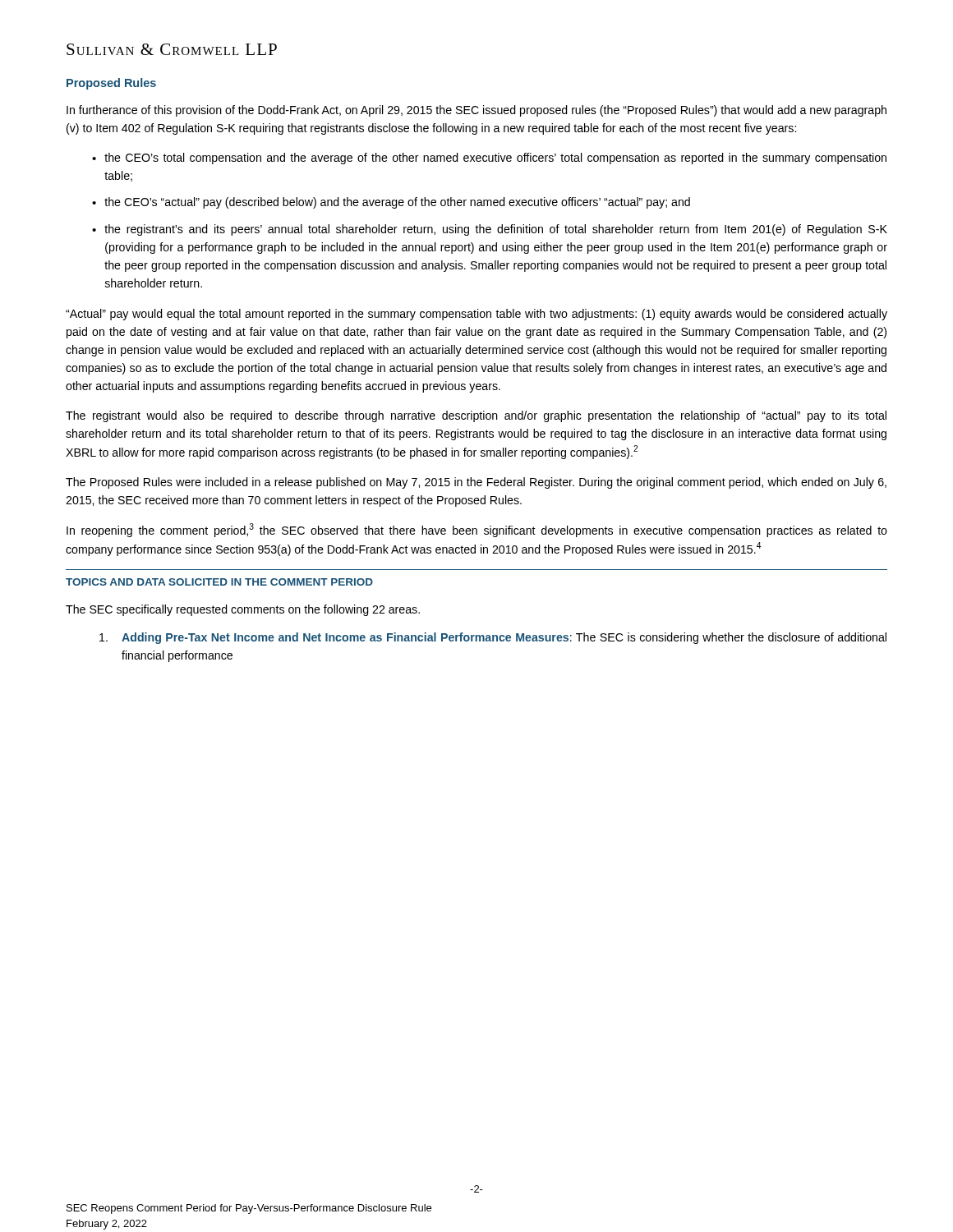This screenshot has height=1232, width=953.
Task: Click on the text starting "the CEO’s total compensation and the average of"
Action: [496, 167]
